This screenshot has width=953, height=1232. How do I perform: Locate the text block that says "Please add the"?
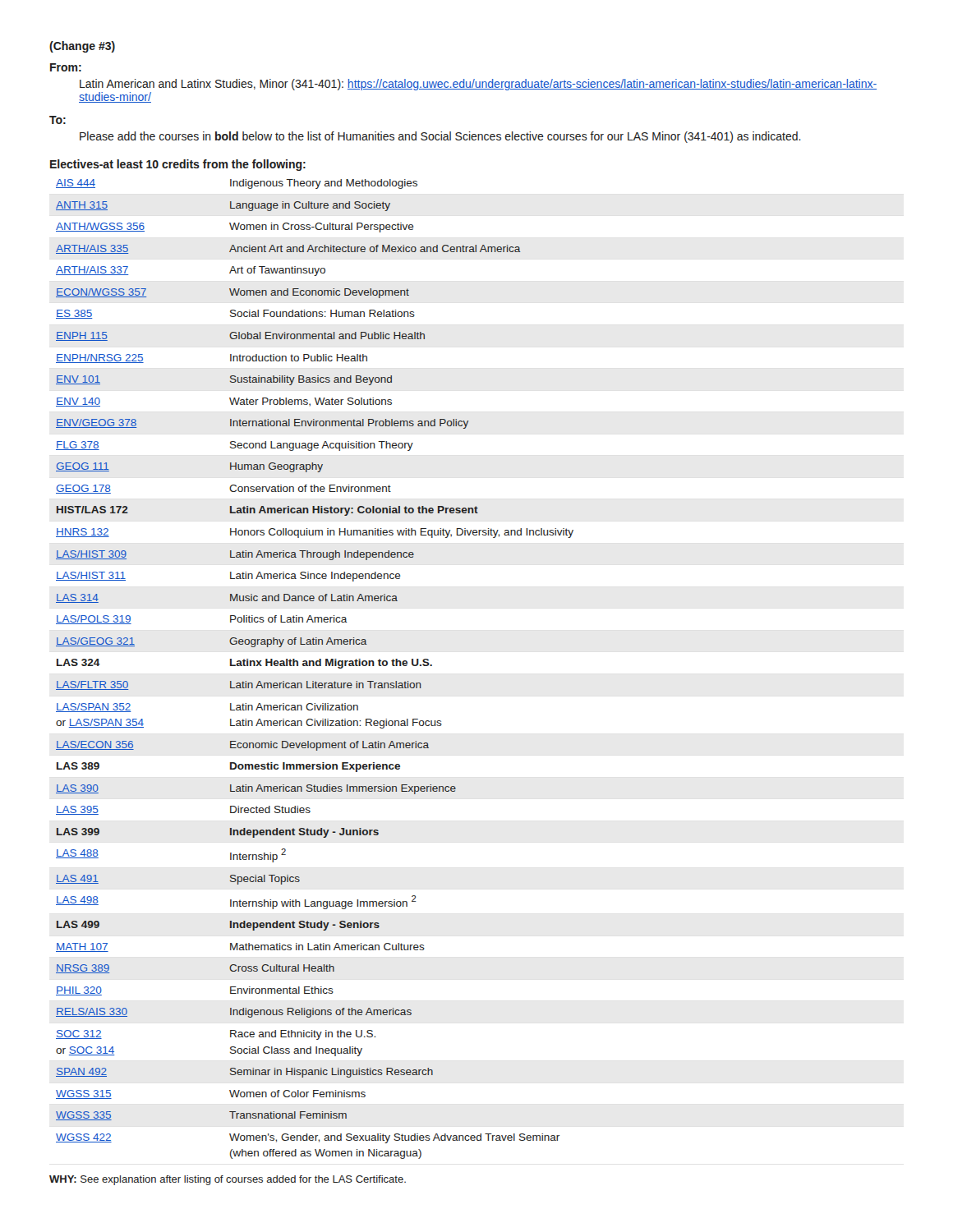coord(440,136)
